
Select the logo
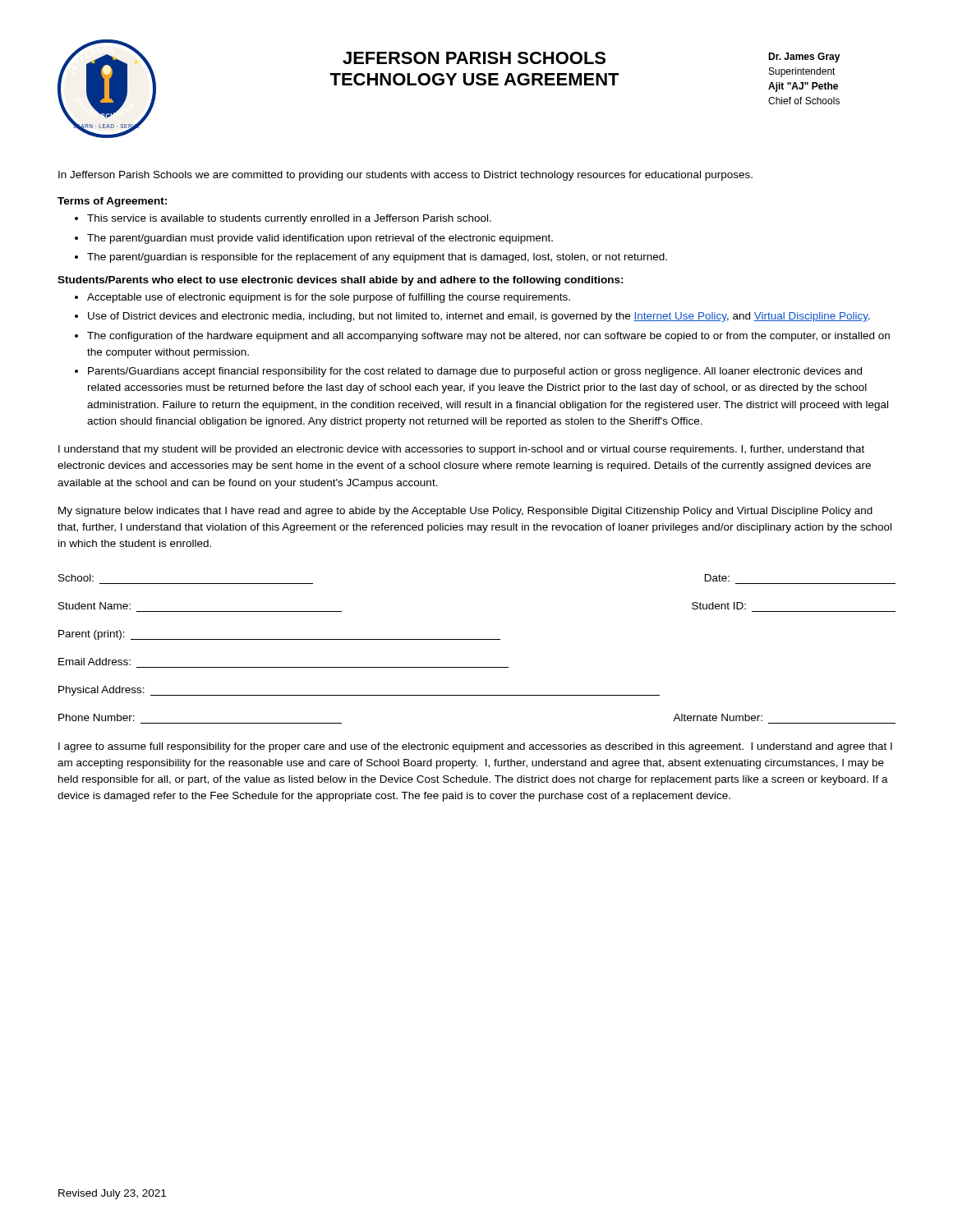tap(111, 90)
